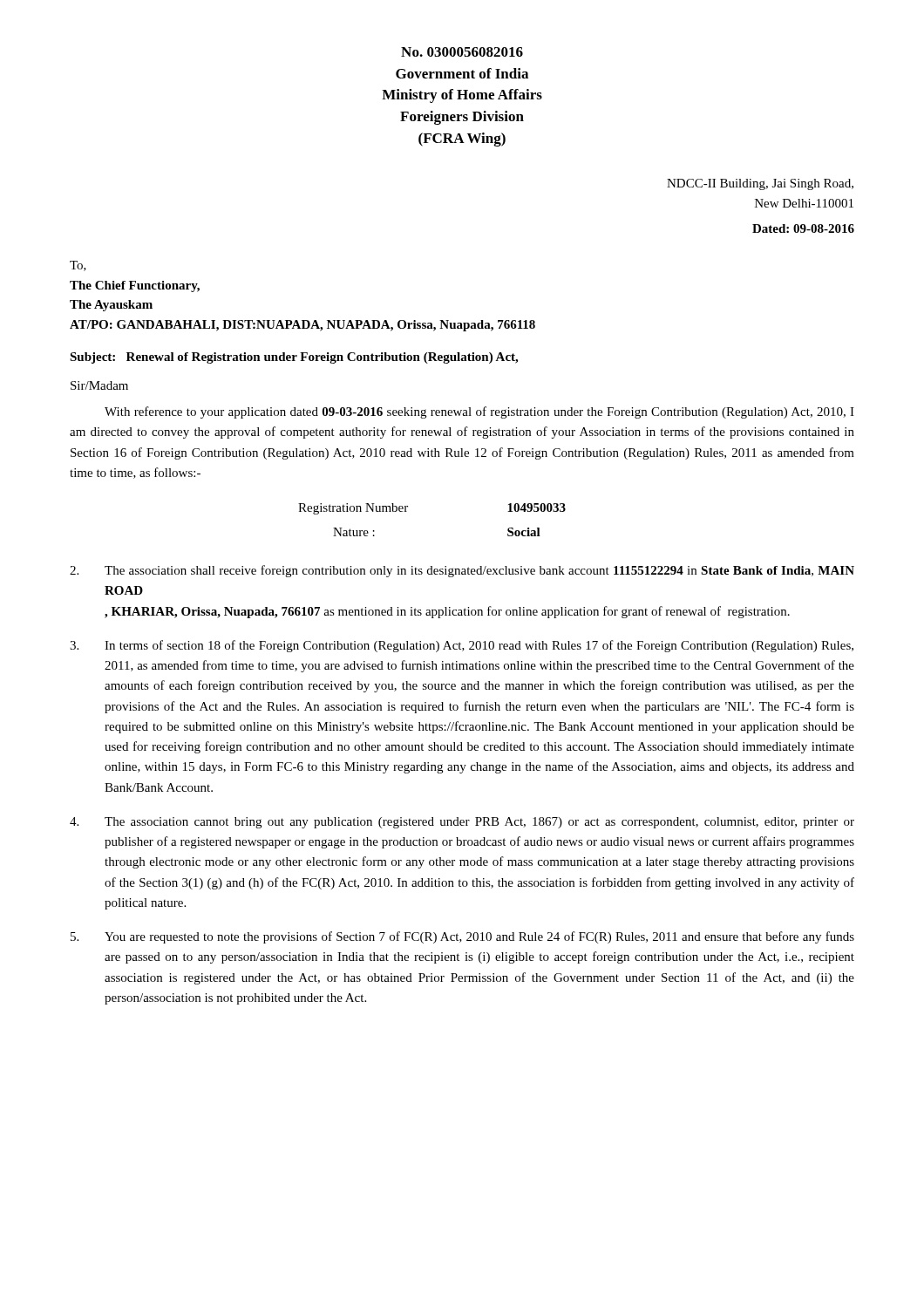This screenshot has width=924, height=1308.
Task: Select the list item that reads "4. The association cannot bring out any publication"
Action: (462, 862)
